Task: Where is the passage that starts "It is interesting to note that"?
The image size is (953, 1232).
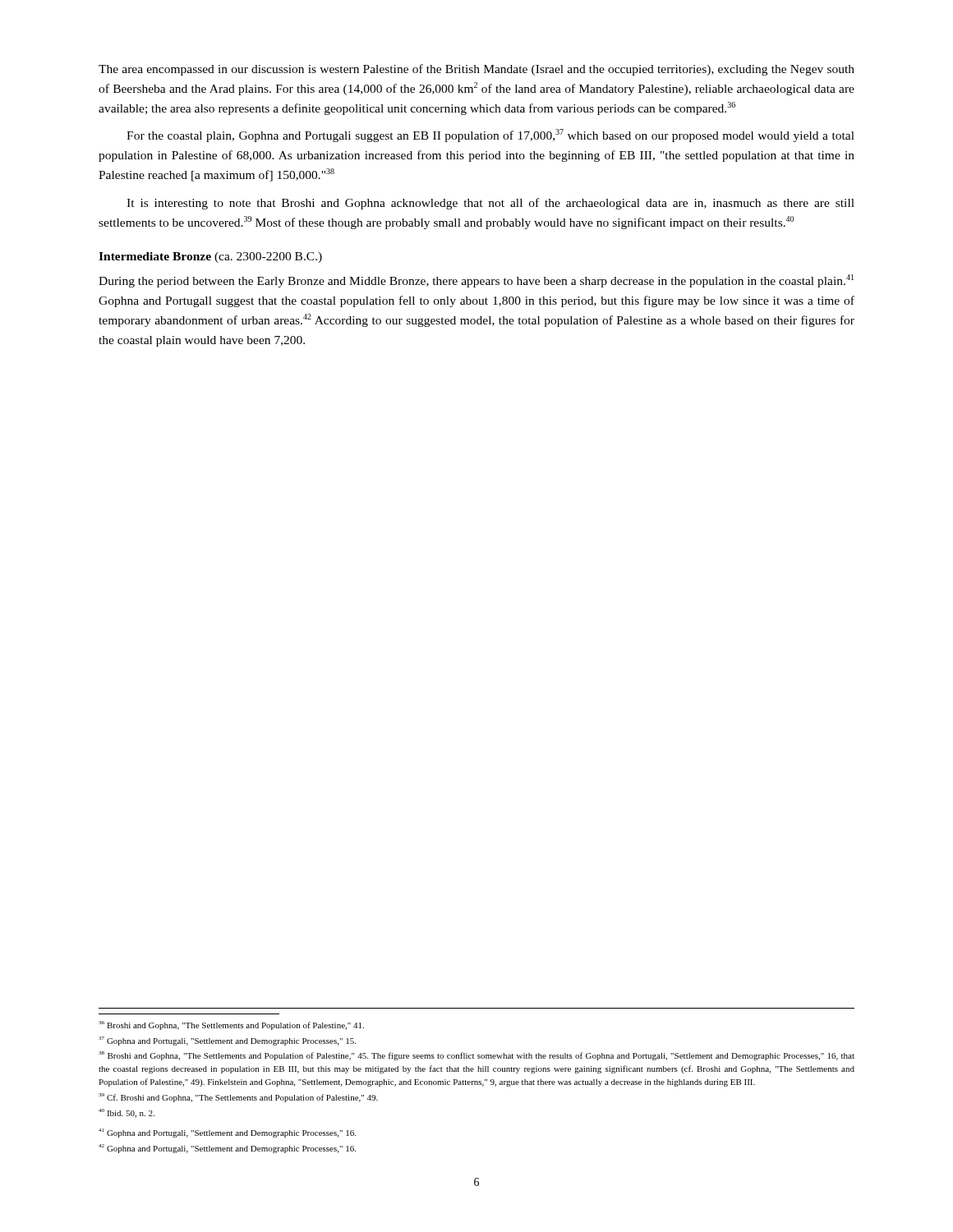Action: 476,213
